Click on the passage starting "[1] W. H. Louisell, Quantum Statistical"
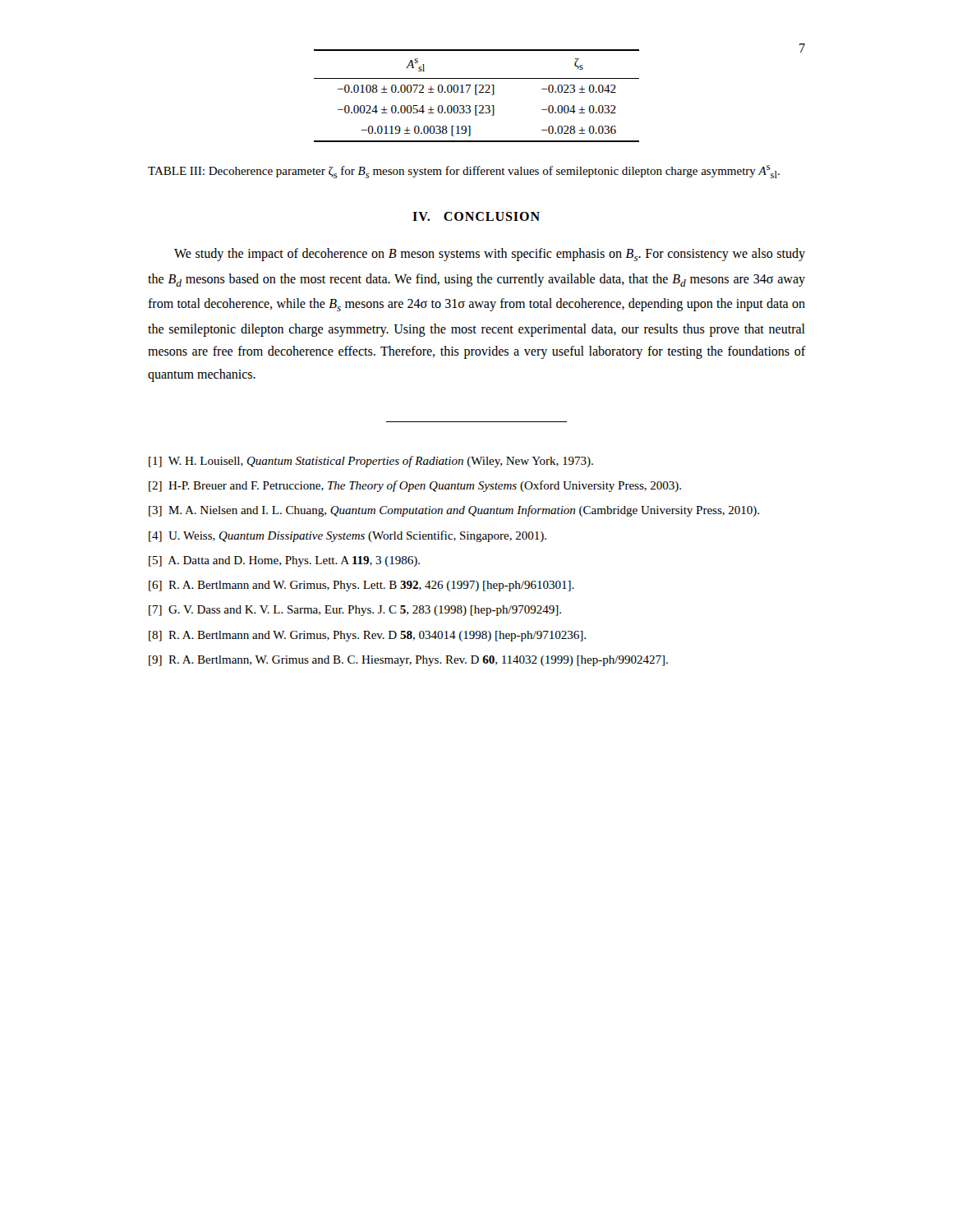The image size is (953, 1232). (371, 461)
